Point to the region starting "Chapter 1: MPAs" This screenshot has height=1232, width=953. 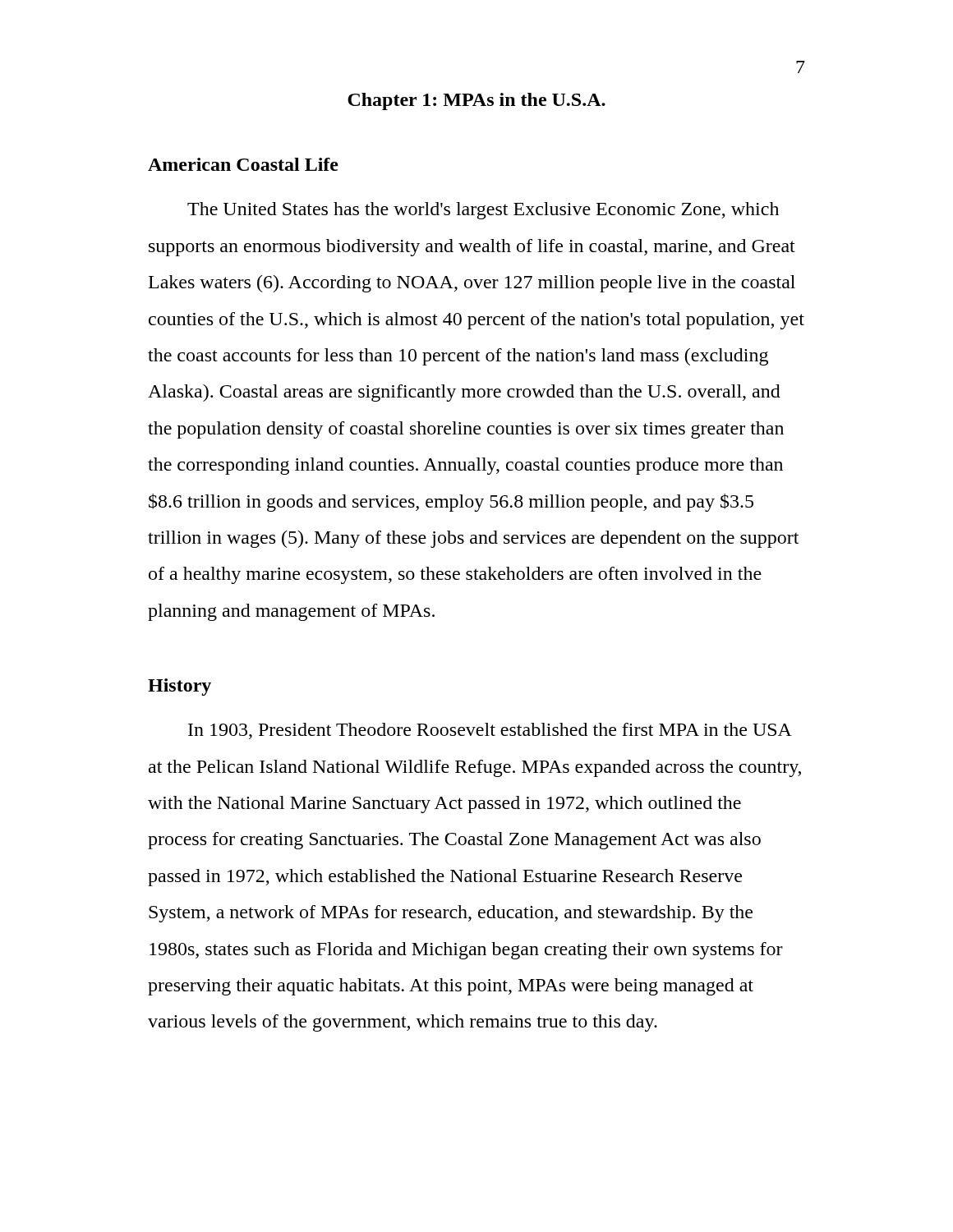click(476, 99)
